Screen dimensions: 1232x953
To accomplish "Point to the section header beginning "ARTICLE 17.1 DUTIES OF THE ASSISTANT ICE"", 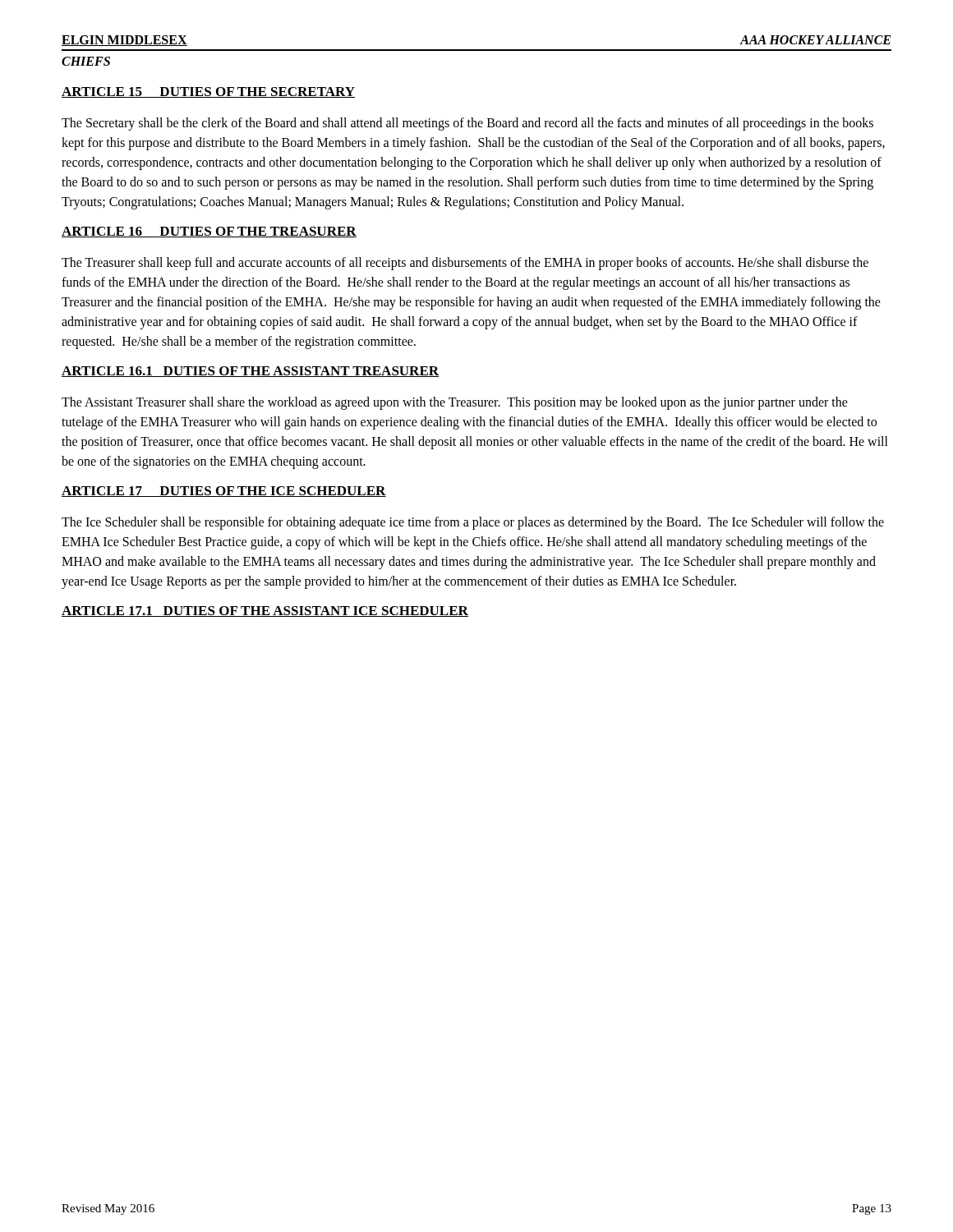I will pyautogui.click(x=265, y=611).
